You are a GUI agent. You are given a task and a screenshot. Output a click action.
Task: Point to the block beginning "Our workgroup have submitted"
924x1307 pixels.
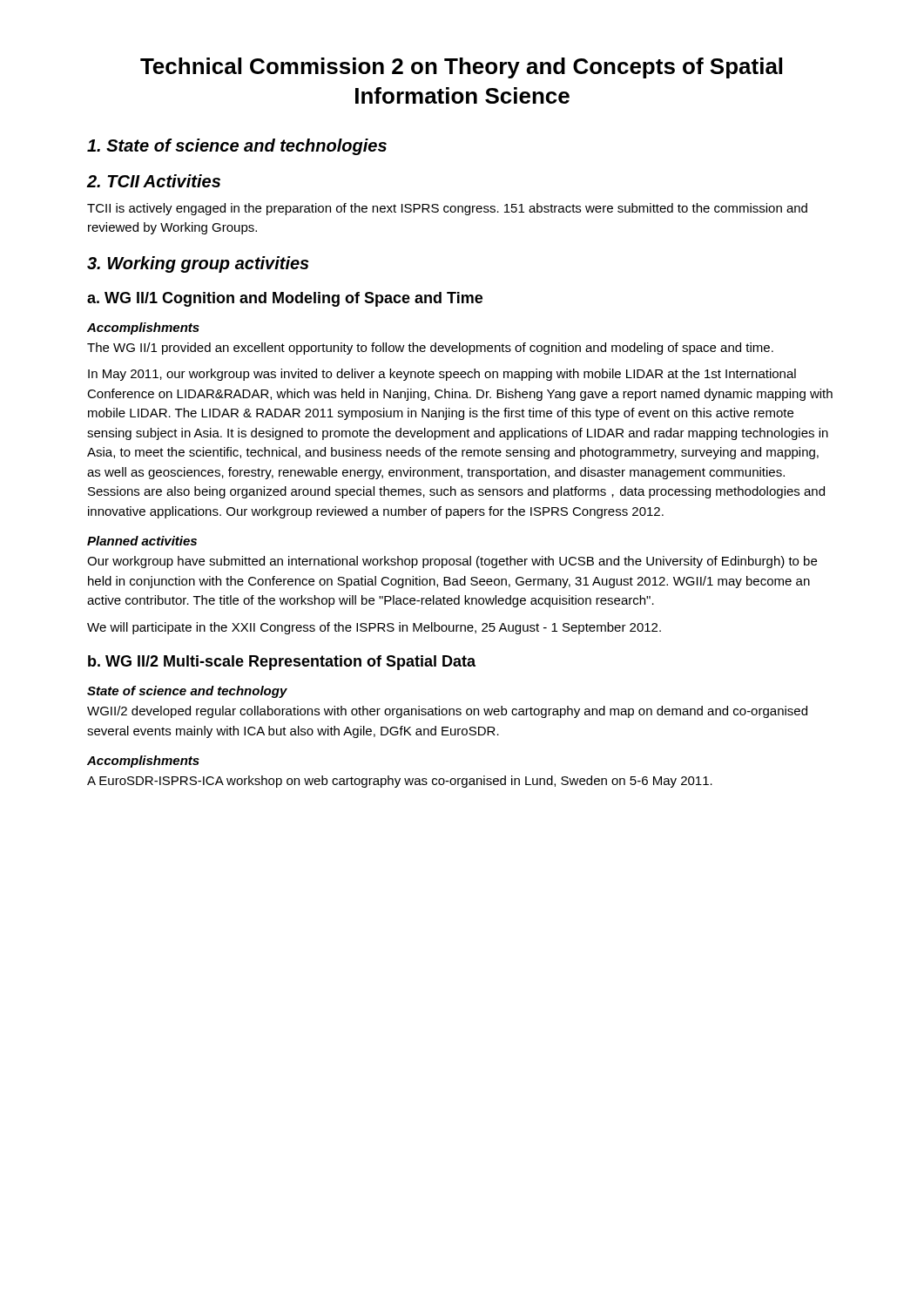tap(462, 594)
